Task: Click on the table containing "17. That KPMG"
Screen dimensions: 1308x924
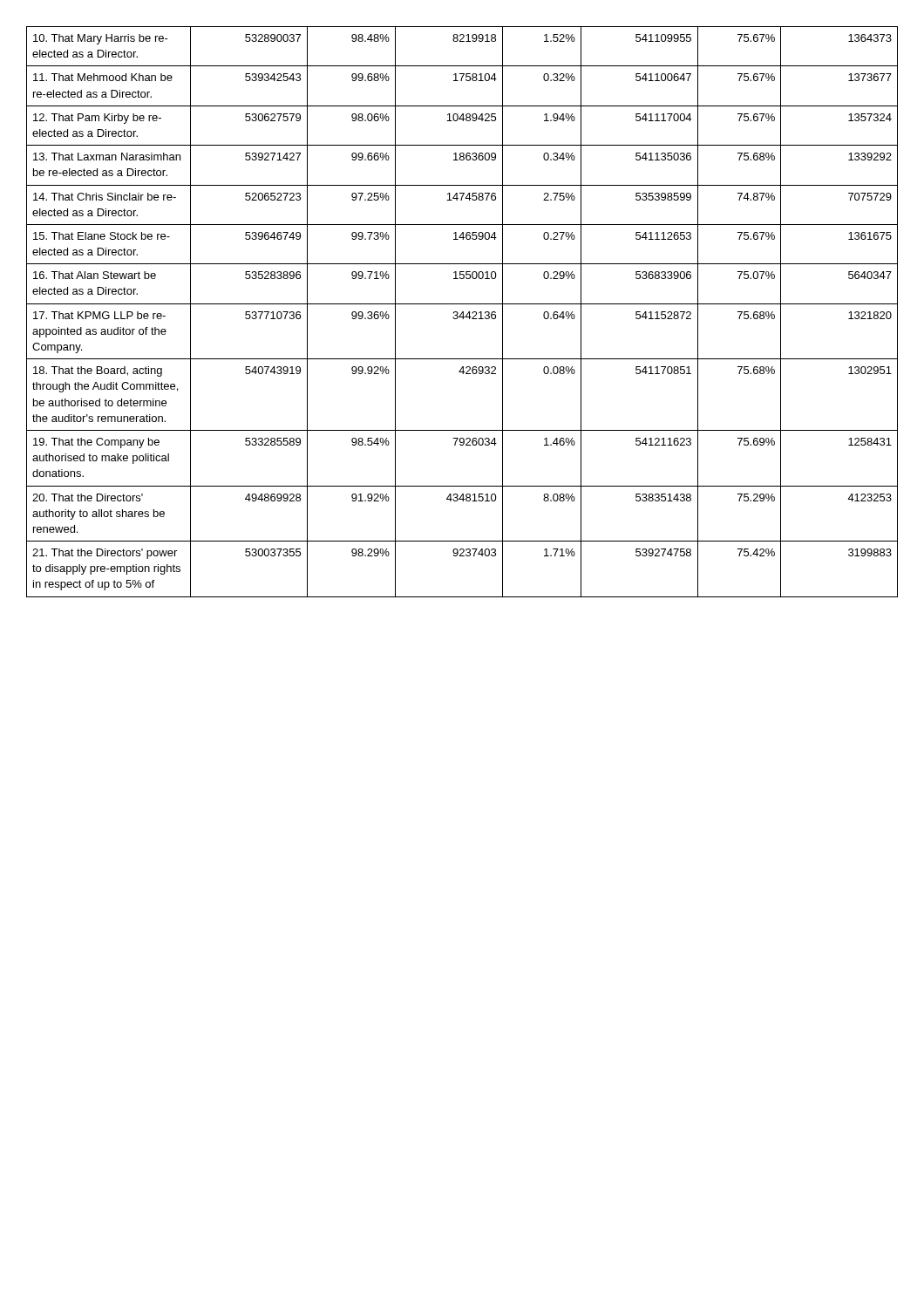Action: [x=462, y=312]
